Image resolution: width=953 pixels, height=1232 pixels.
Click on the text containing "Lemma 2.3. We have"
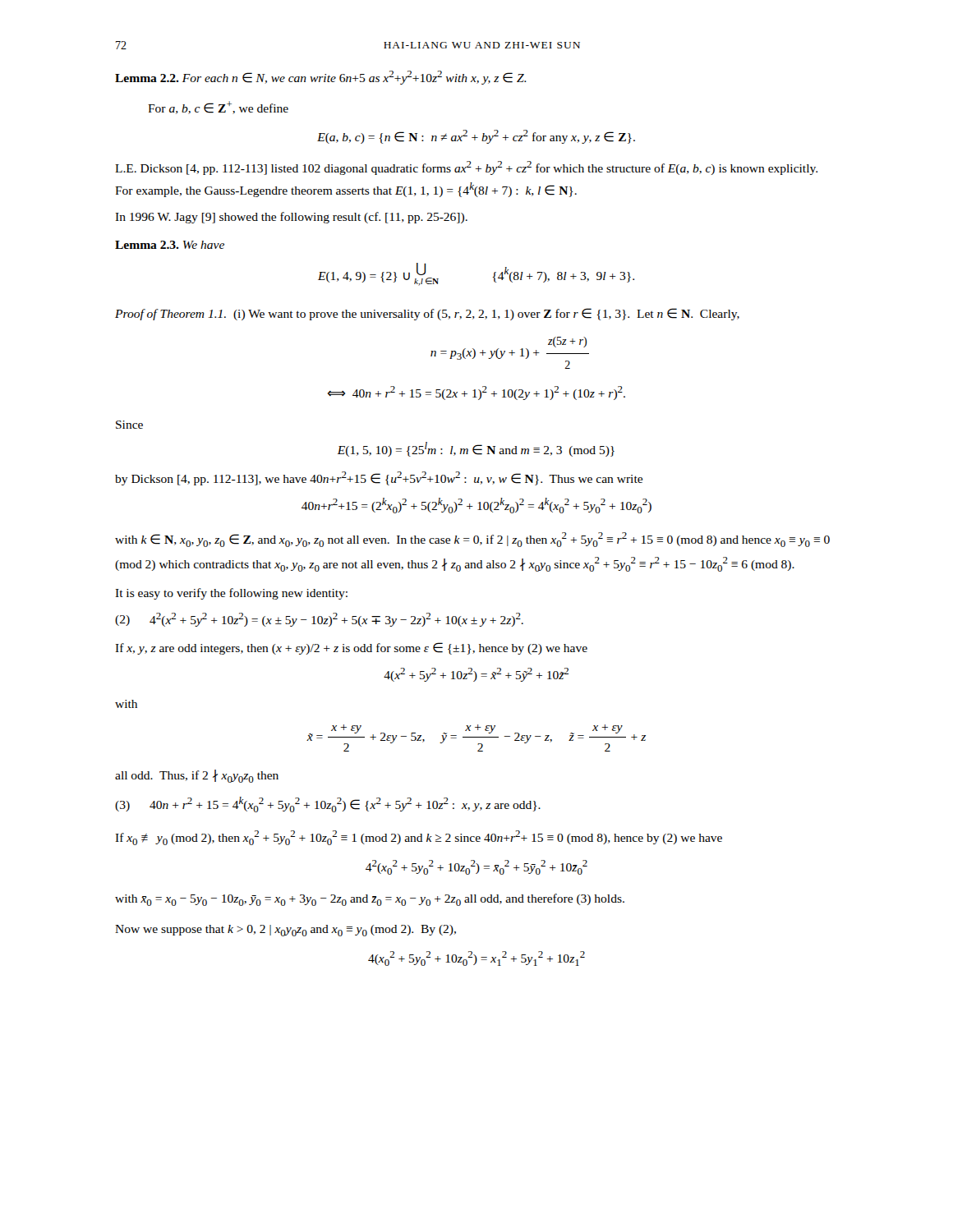tap(170, 244)
